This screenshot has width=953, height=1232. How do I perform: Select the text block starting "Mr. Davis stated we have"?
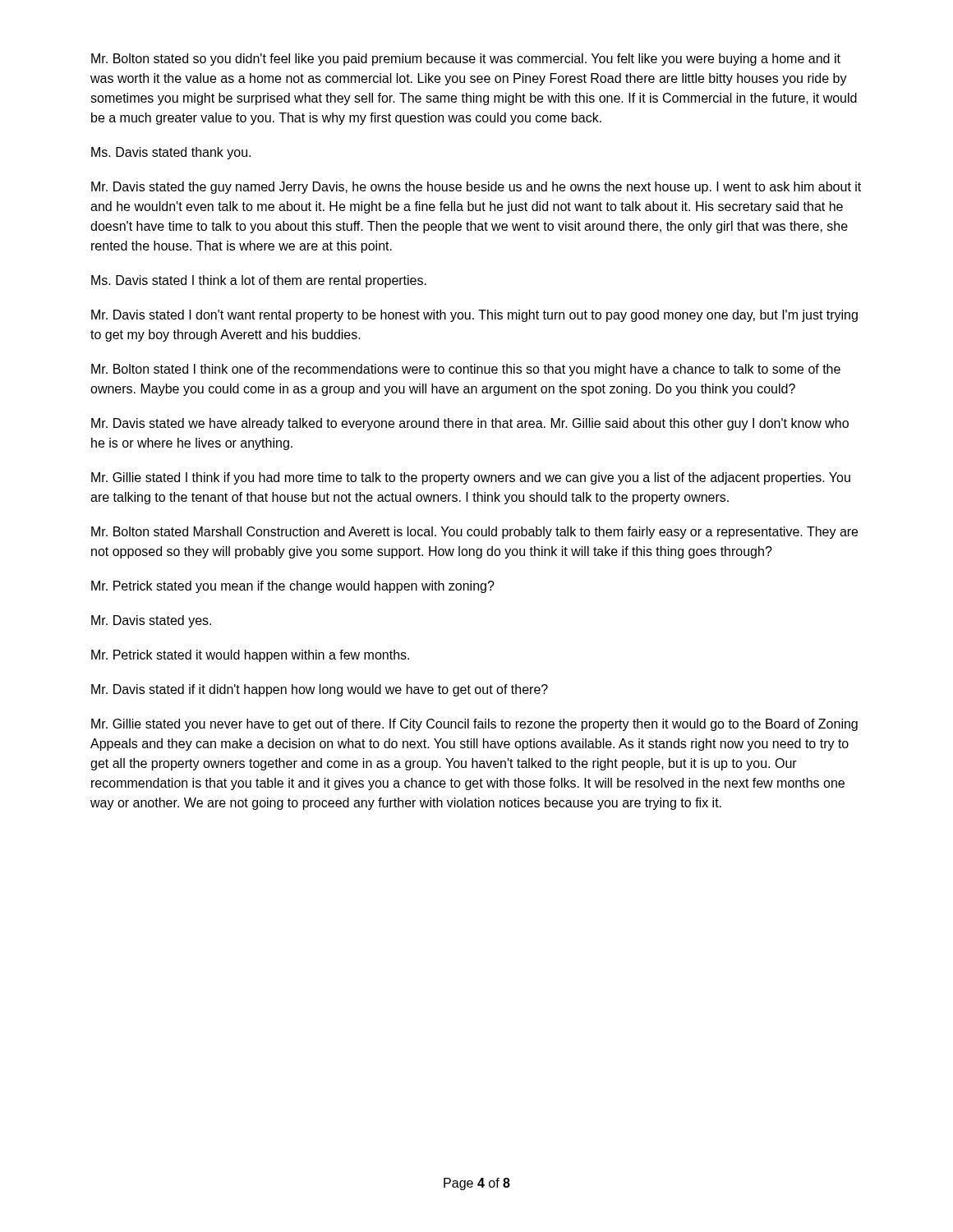[x=470, y=433]
